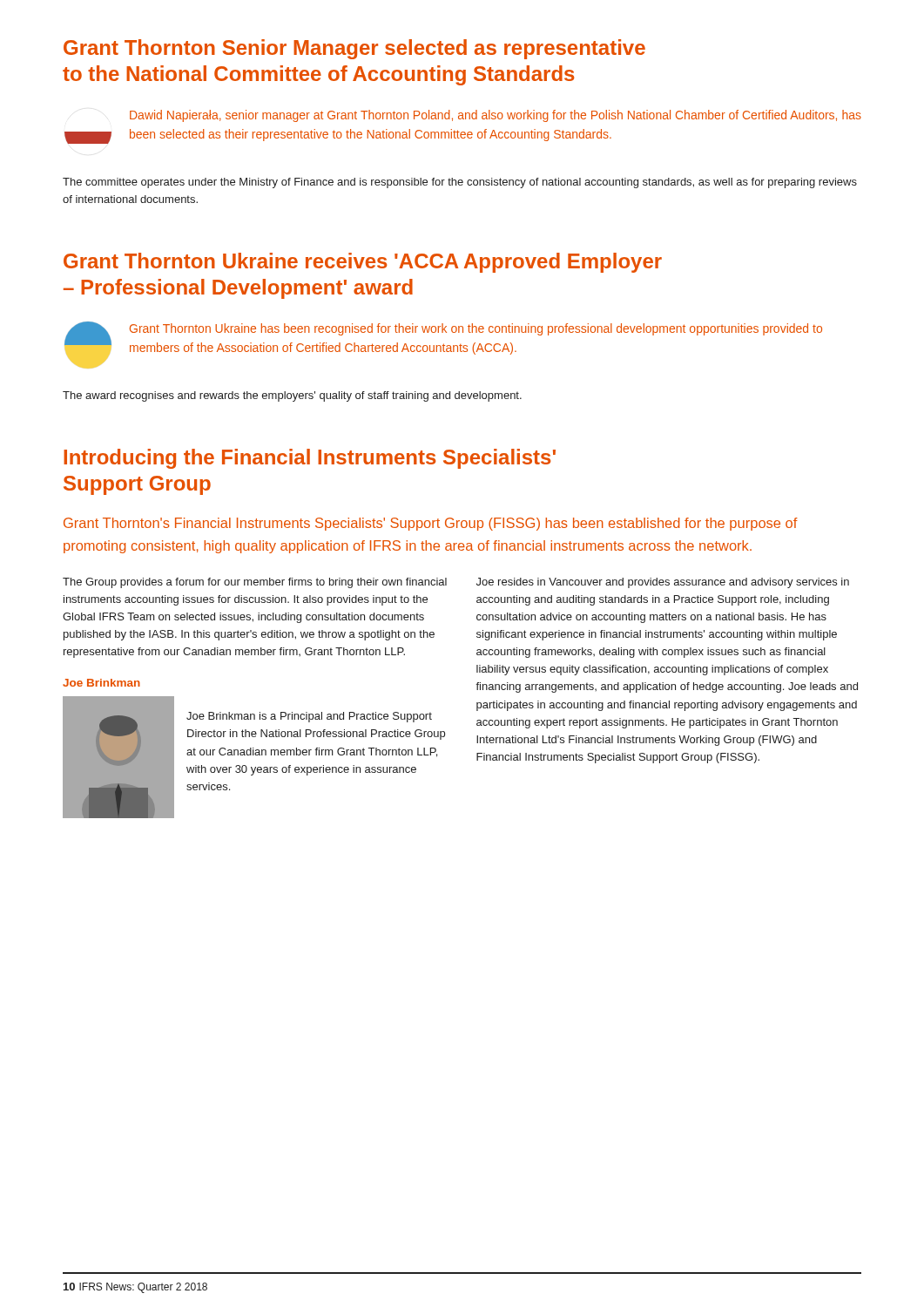Where is the passage that starts "Joe resides in"?
The width and height of the screenshot is (924, 1307).
[669, 670]
